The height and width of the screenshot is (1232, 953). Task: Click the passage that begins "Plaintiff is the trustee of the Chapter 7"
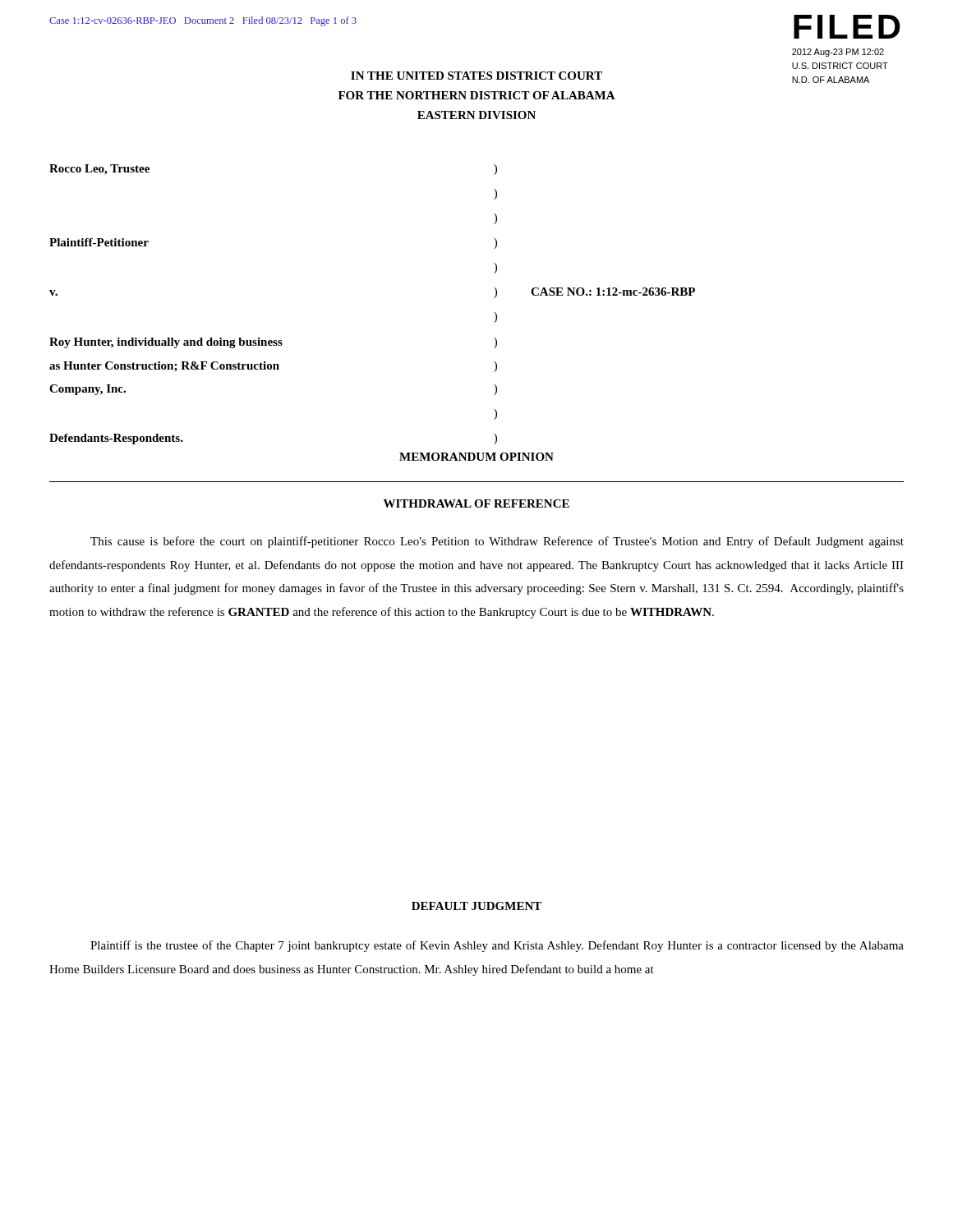[x=476, y=957]
